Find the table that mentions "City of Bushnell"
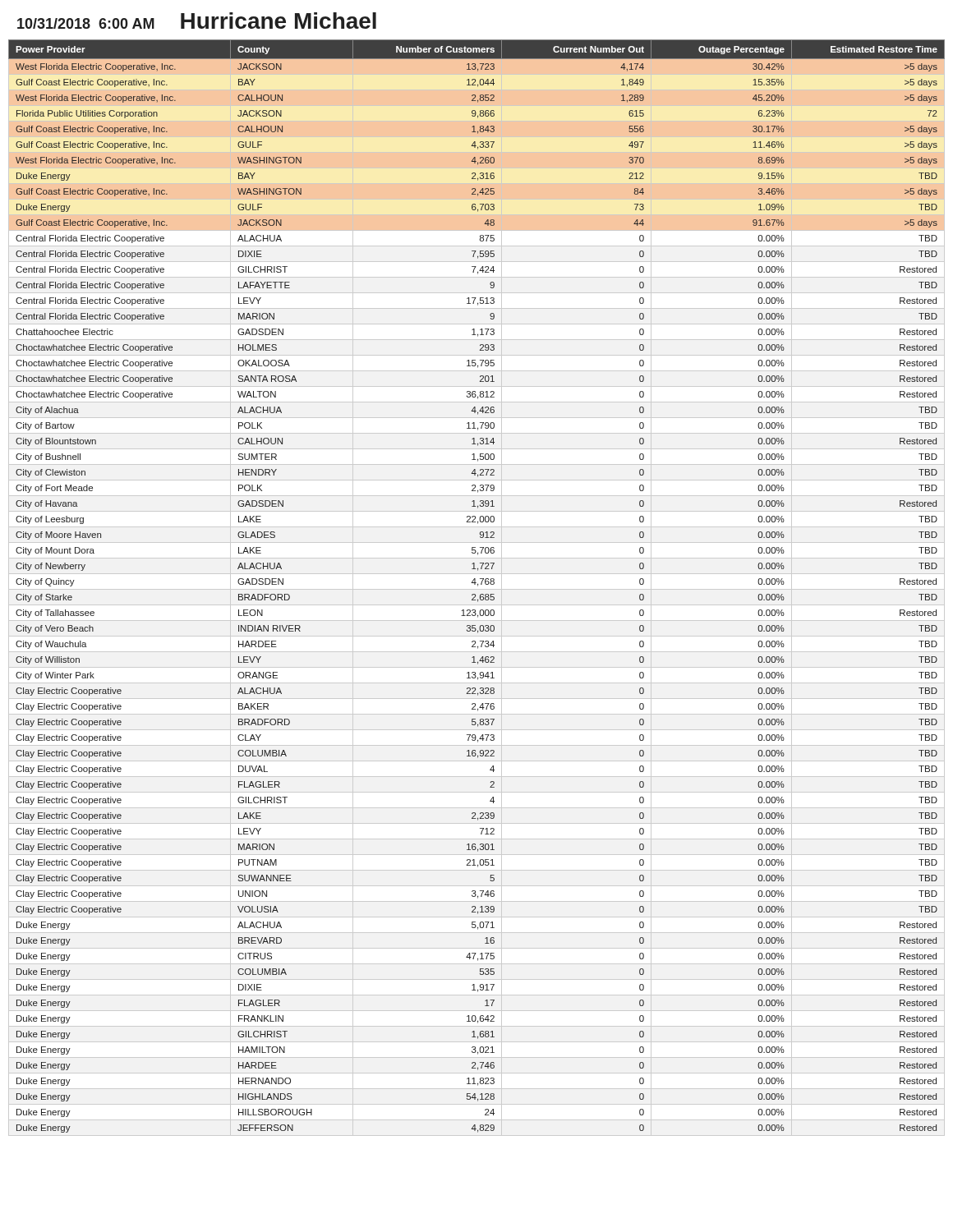 476,588
